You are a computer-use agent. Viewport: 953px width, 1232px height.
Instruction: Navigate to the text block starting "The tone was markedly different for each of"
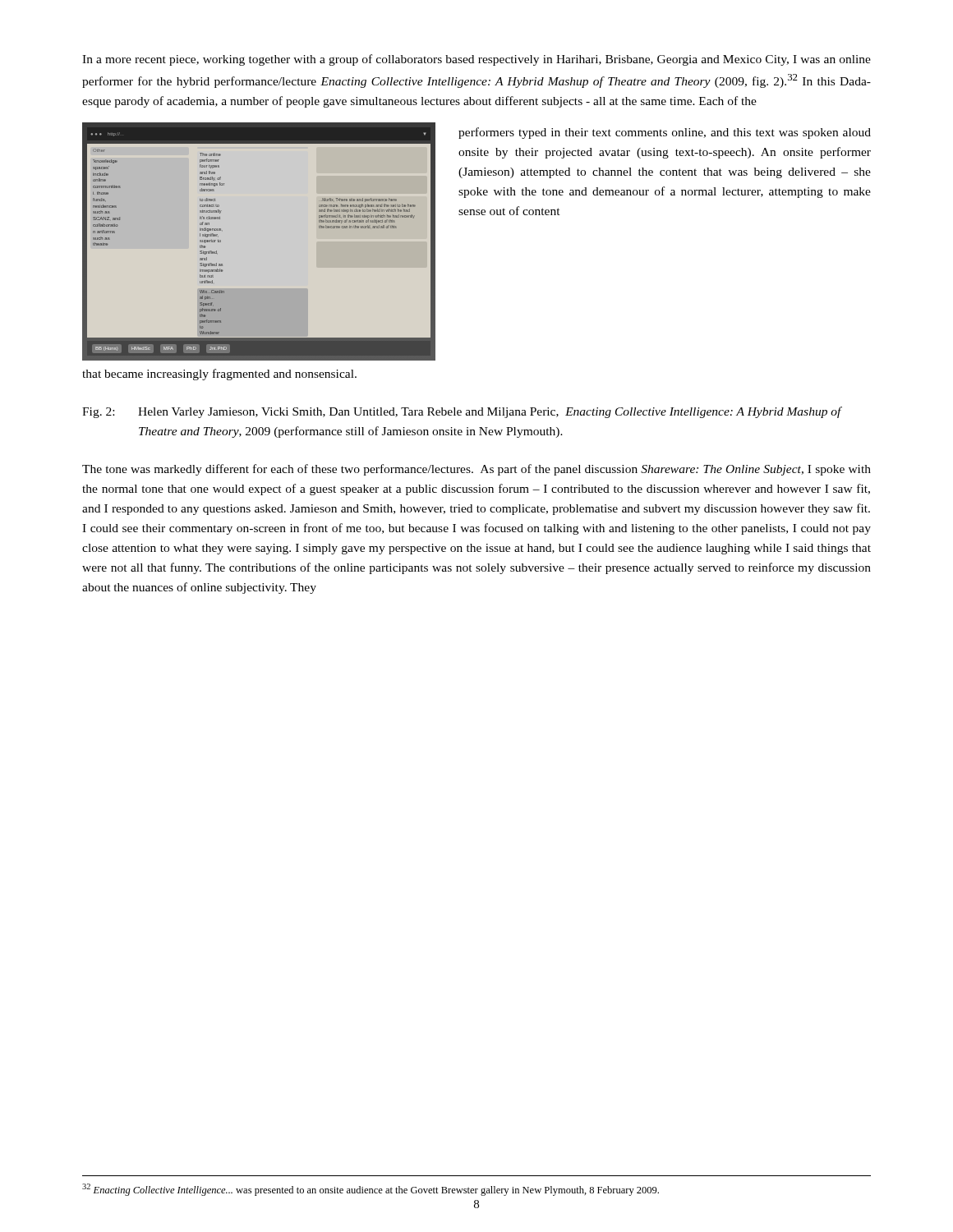[x=476, y=528]
